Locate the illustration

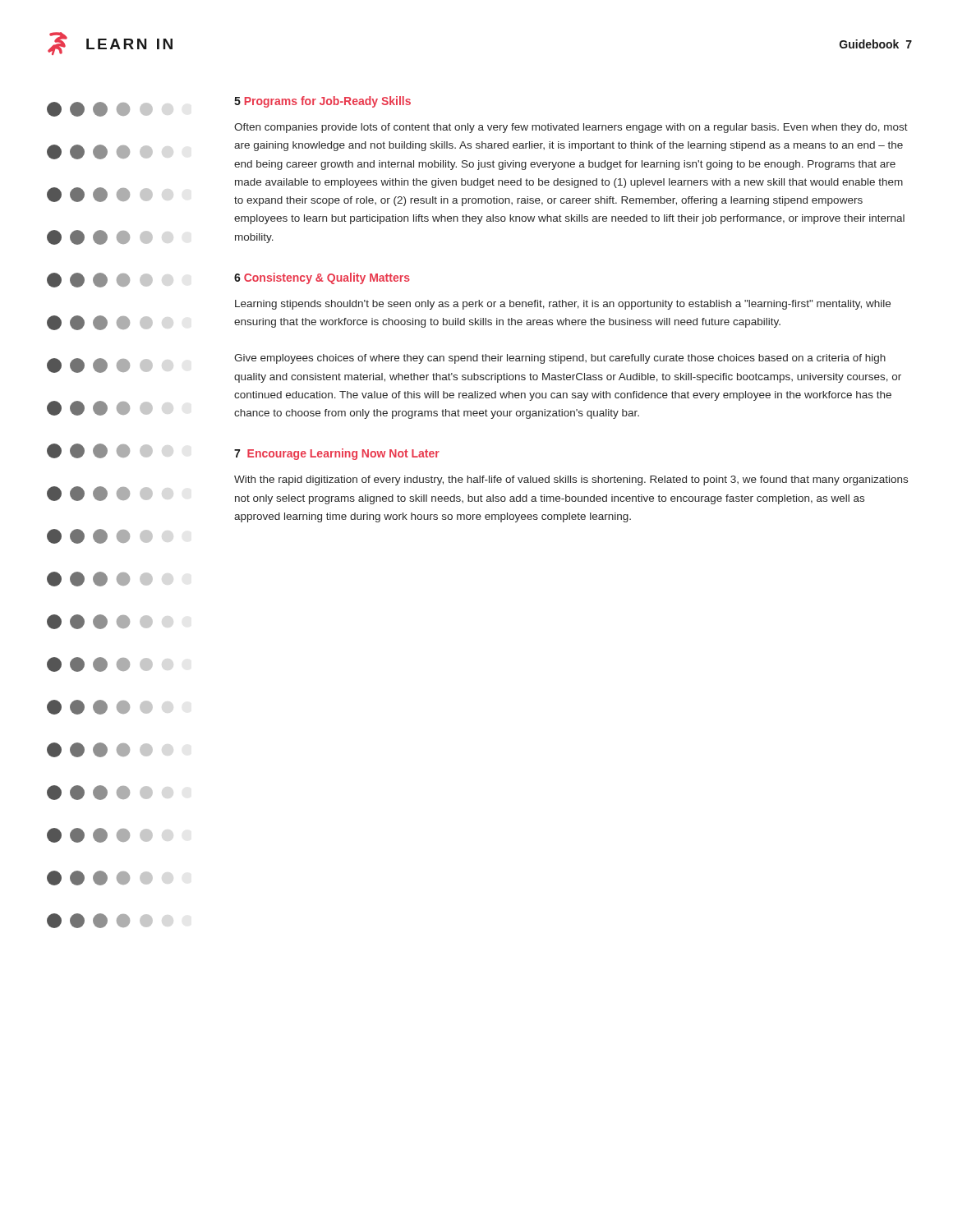(x=115, y=531)
